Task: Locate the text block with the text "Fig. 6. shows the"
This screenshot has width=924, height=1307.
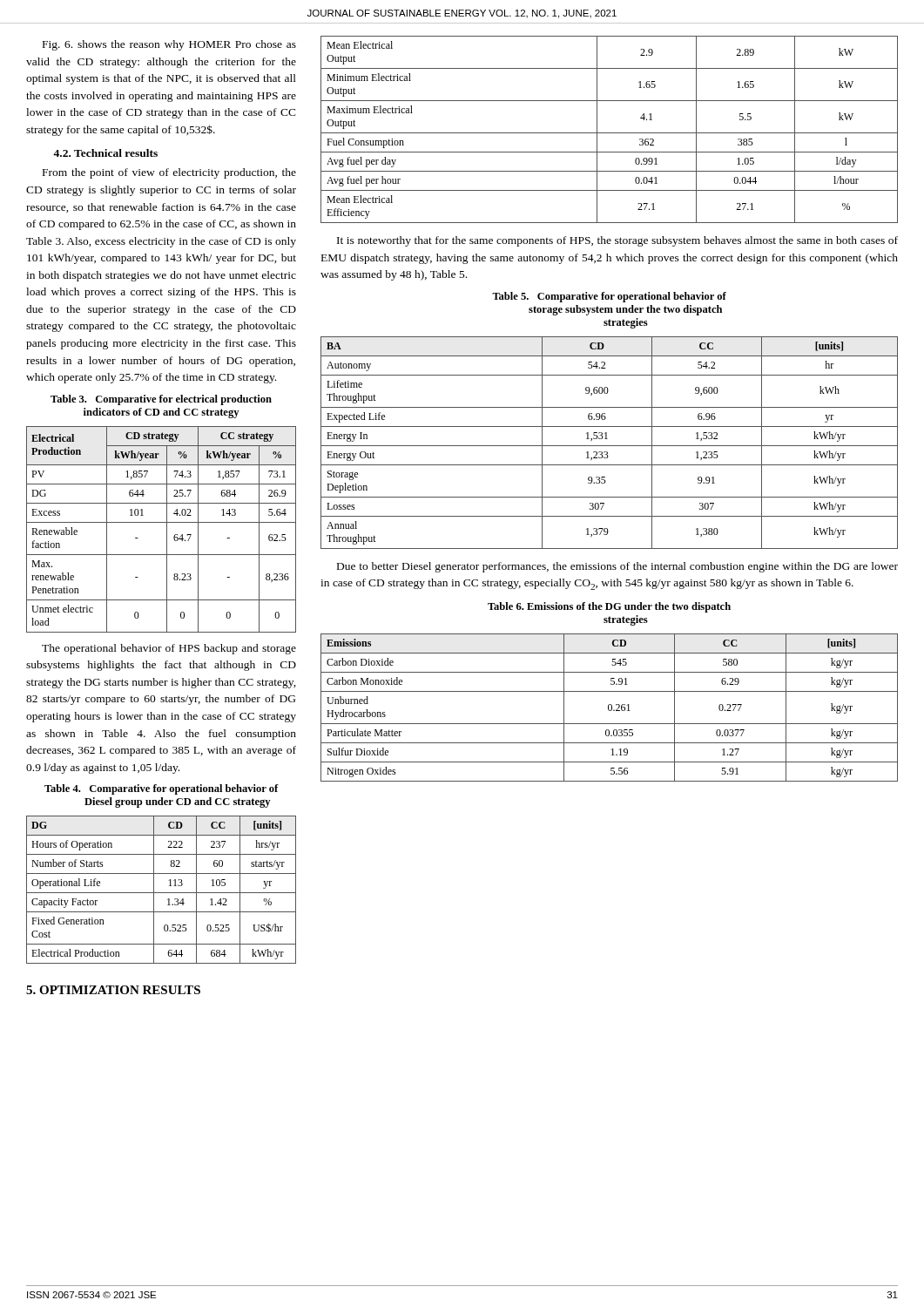Action: pyautogui.click(x=161, y=87)
